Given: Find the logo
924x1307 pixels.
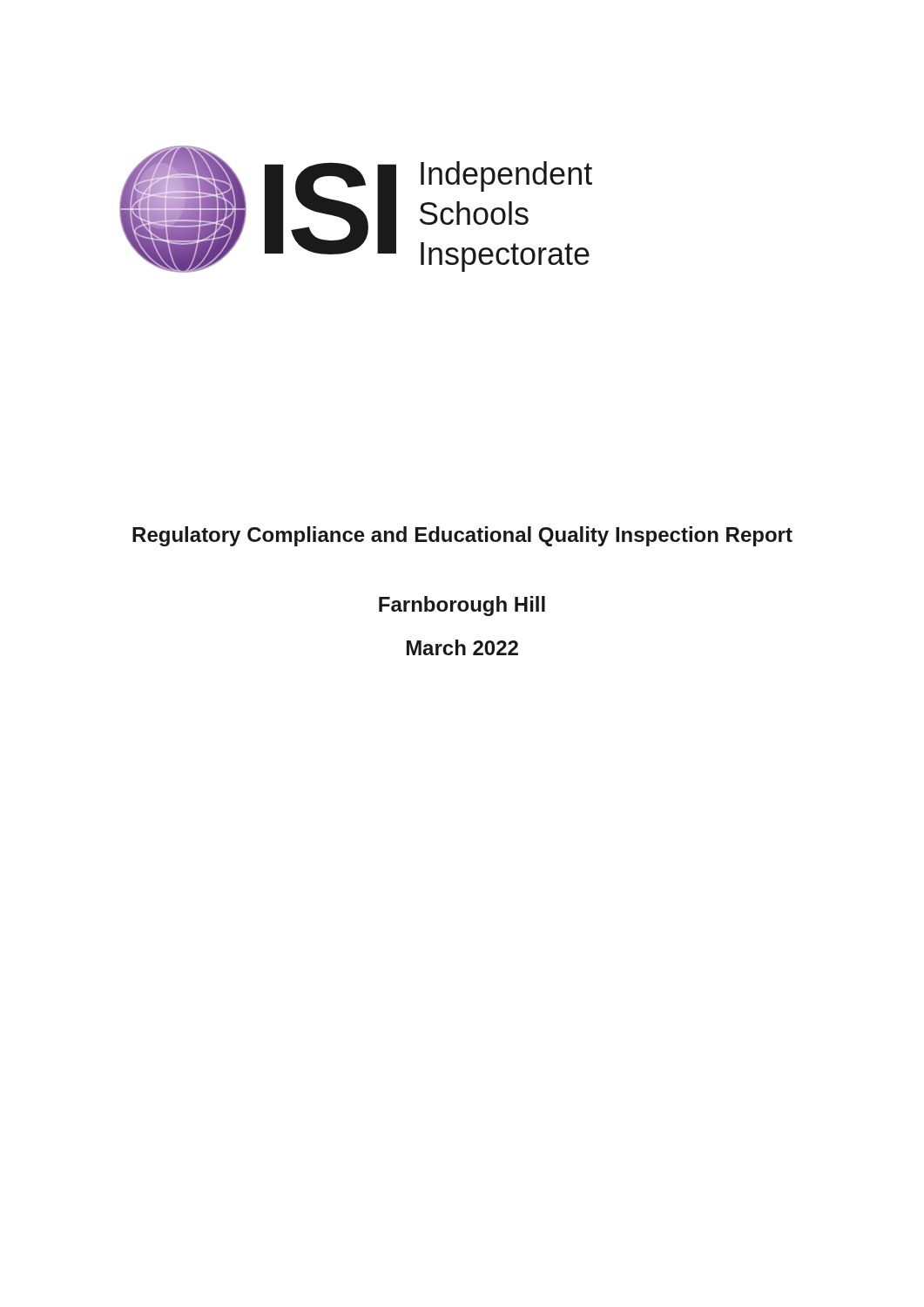Looking at the screenshot, I should click(353, 209).
